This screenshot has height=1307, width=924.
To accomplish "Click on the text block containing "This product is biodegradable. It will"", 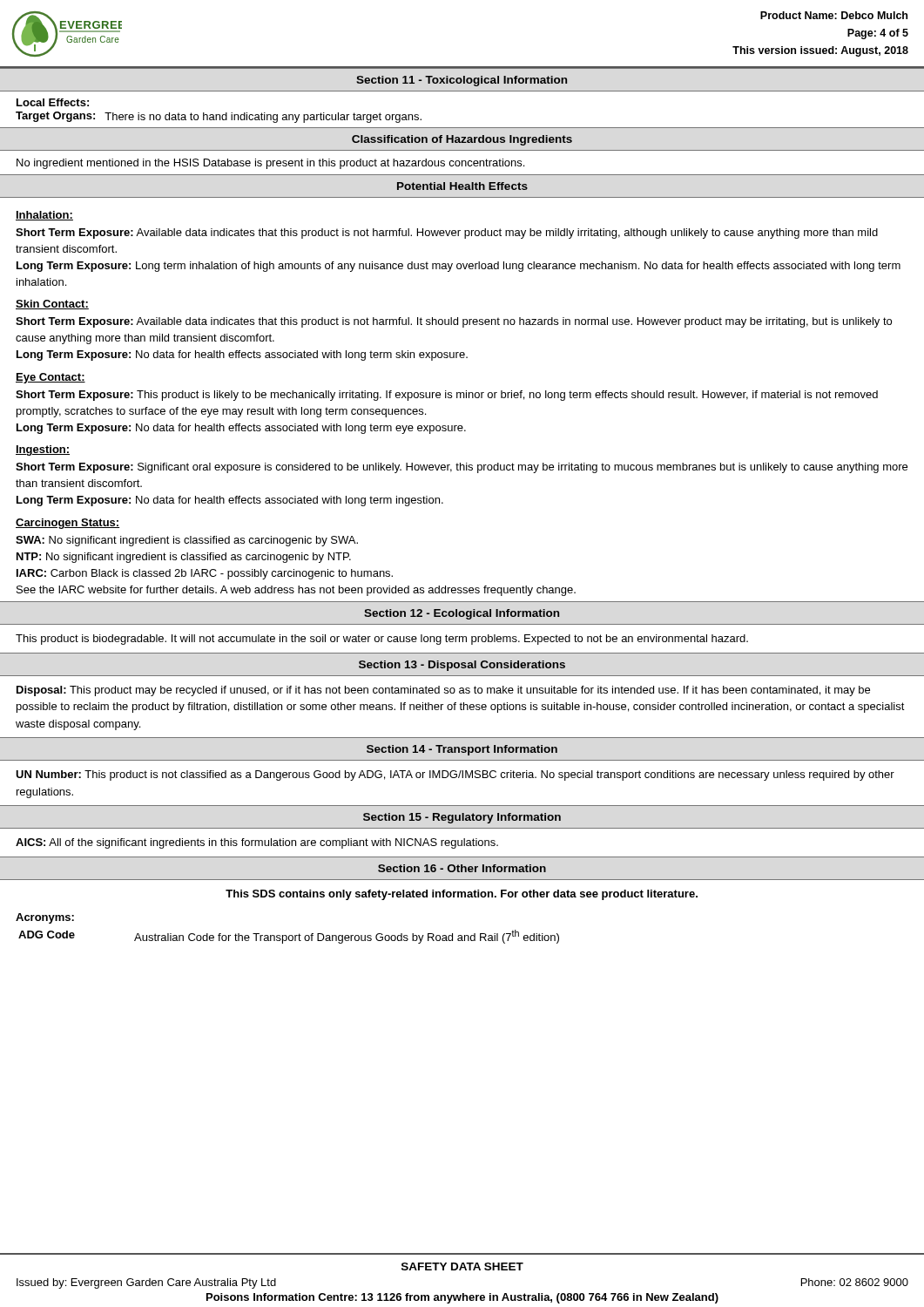I will [382, 639].
